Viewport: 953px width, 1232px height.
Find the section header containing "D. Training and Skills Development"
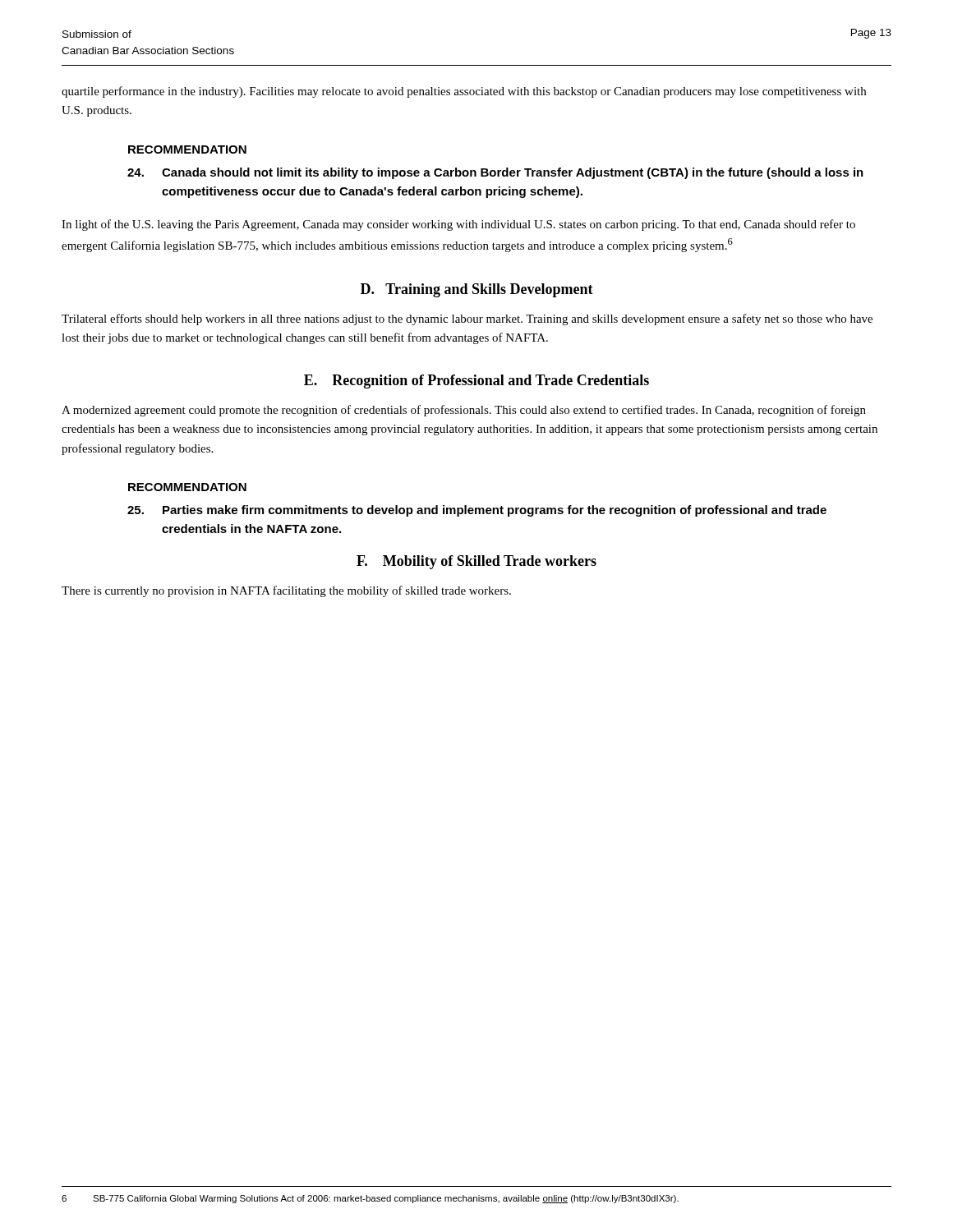click(x=476, y=289)
